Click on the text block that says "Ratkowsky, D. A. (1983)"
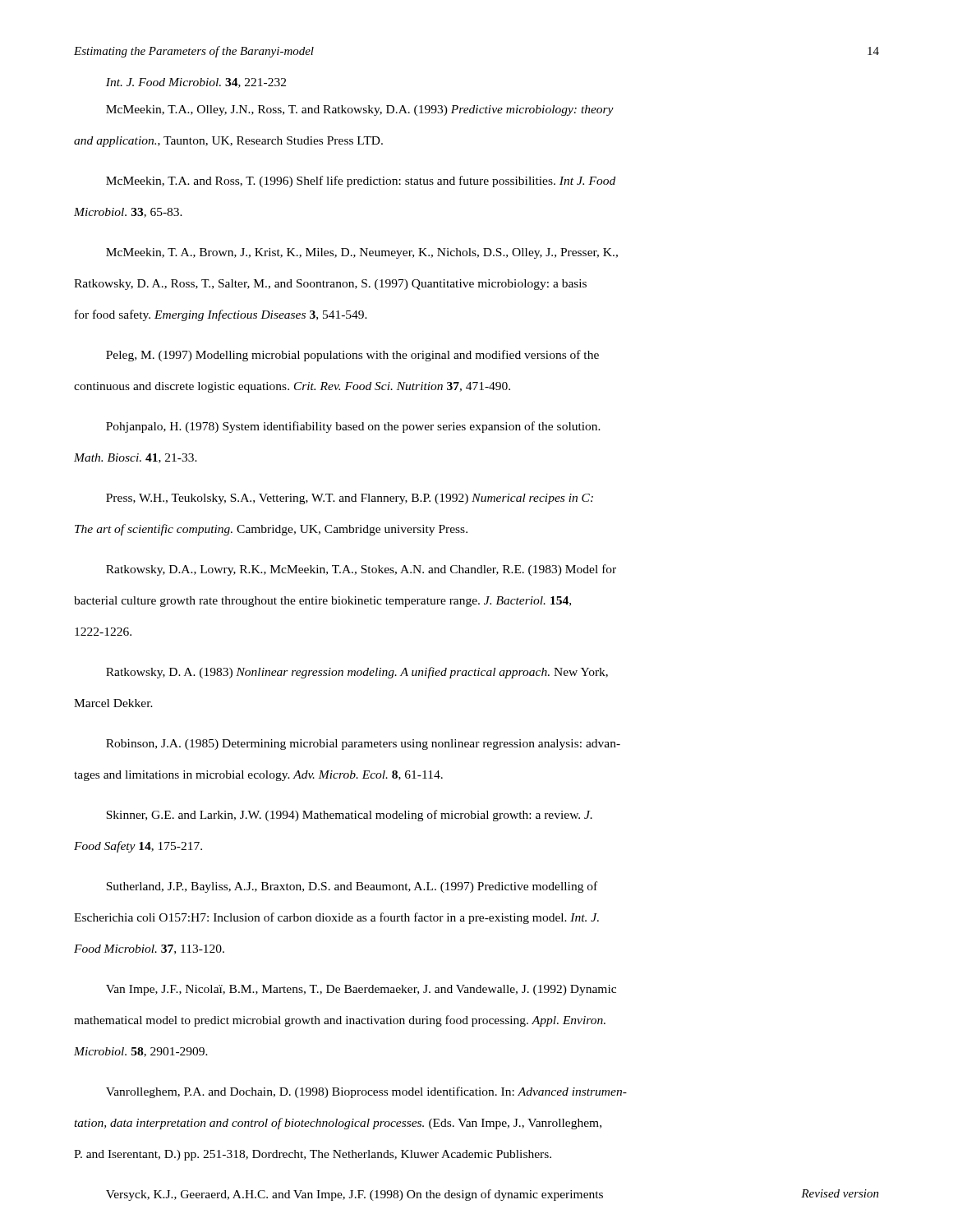The image size is (953, 1232). point(476,672)
